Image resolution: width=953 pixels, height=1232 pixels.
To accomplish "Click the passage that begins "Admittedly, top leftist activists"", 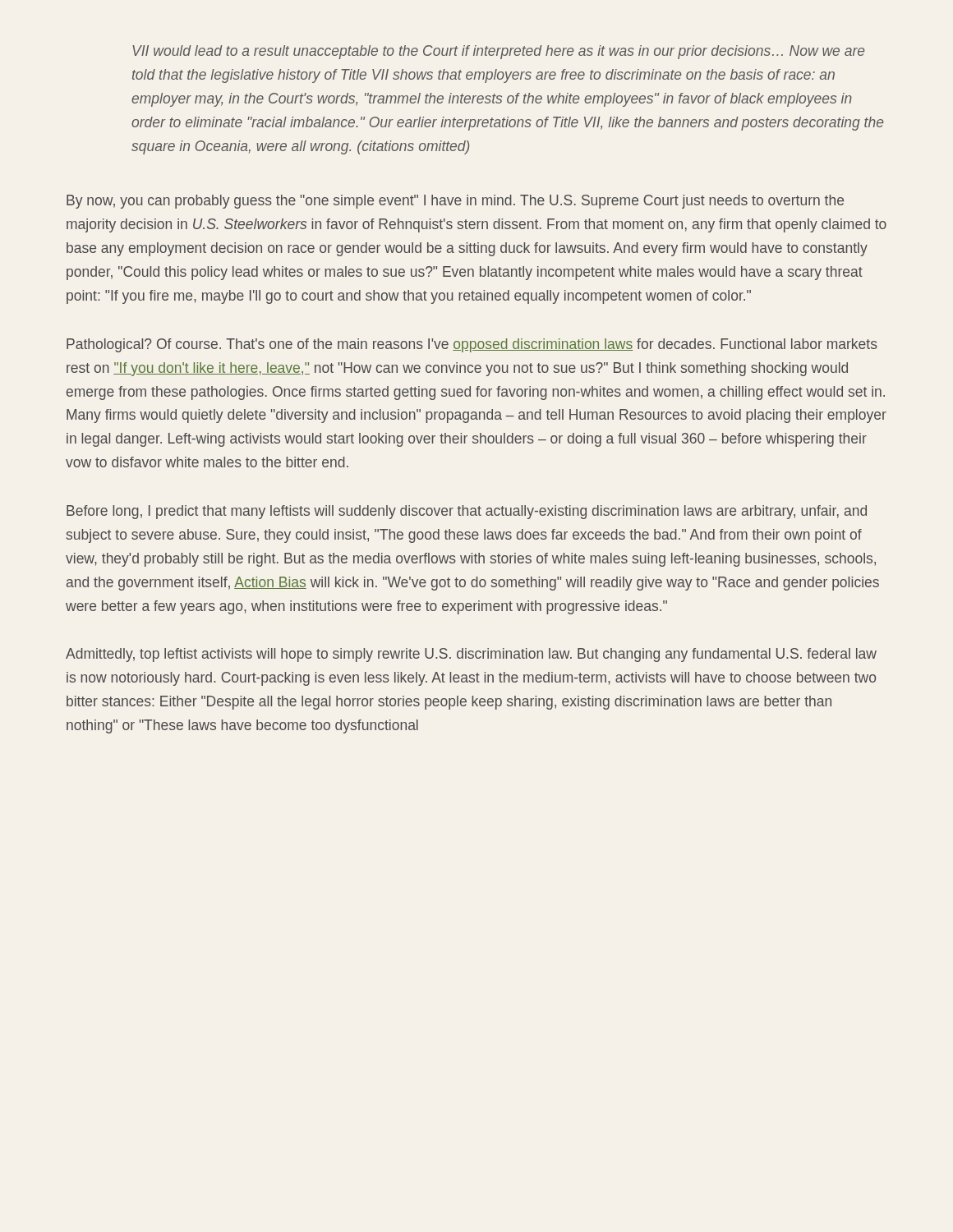I will click(x=471, y=690).
